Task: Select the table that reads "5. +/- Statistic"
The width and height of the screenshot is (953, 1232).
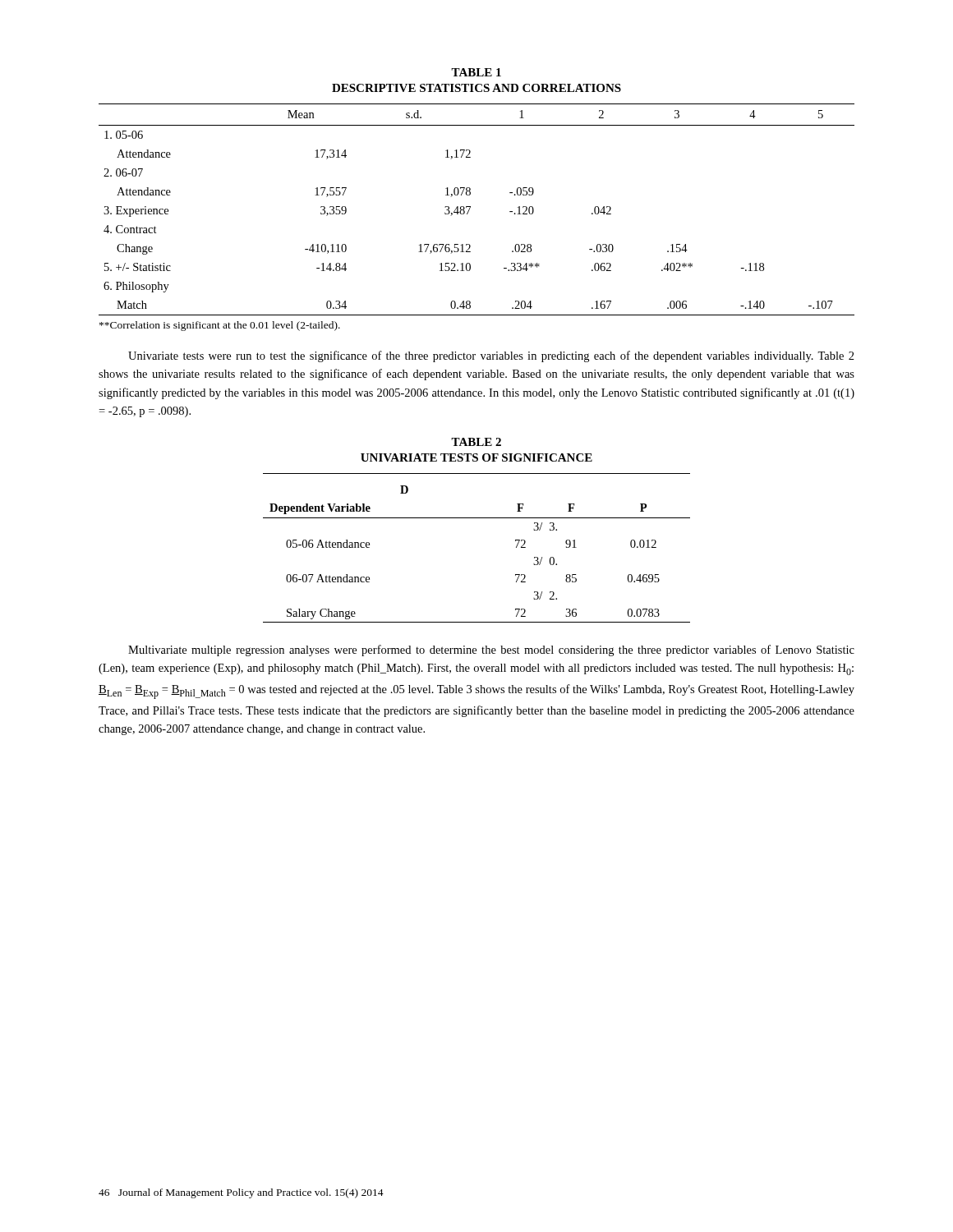Action: point(476,209)
